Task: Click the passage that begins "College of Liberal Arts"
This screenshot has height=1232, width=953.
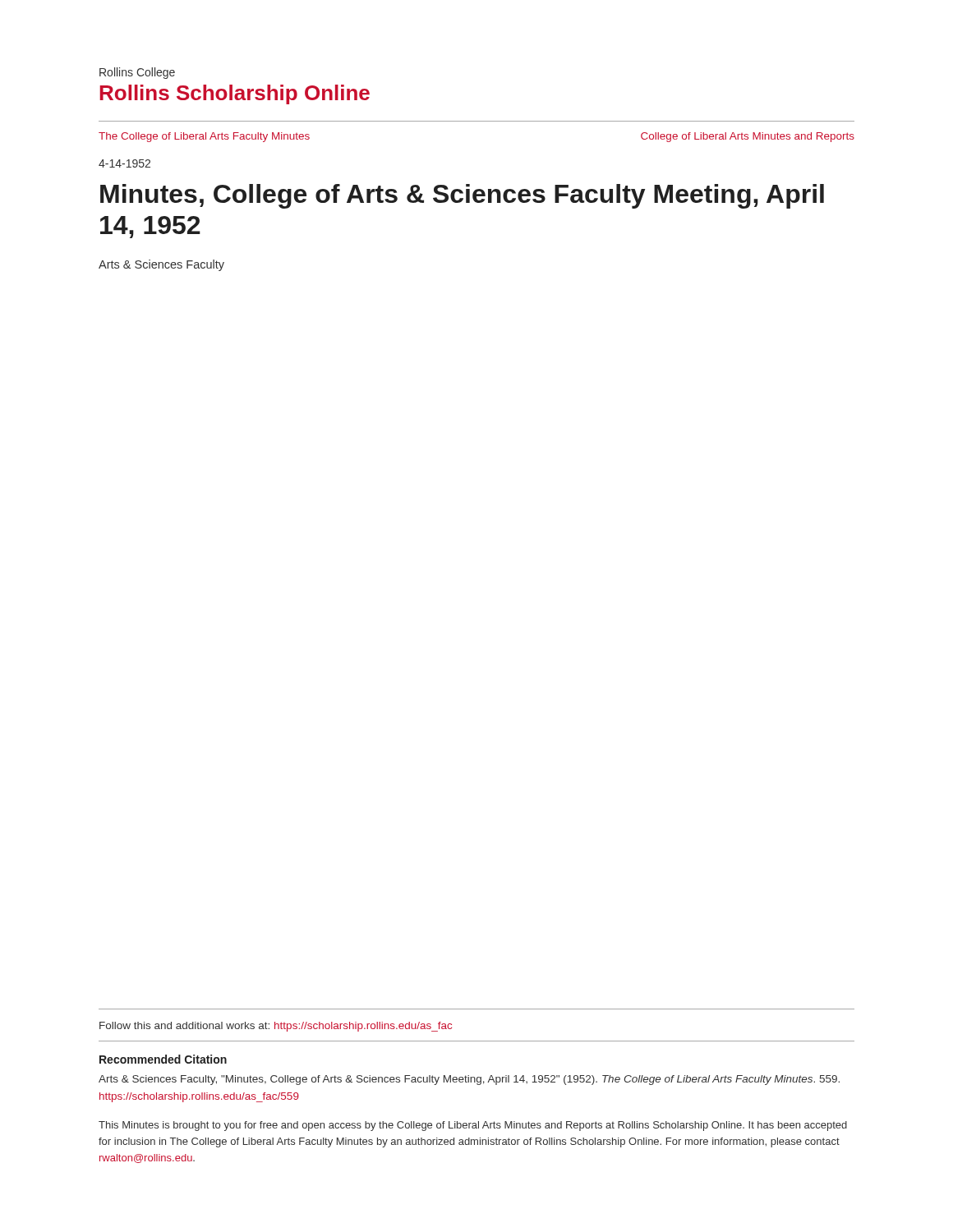Action: 747,136
